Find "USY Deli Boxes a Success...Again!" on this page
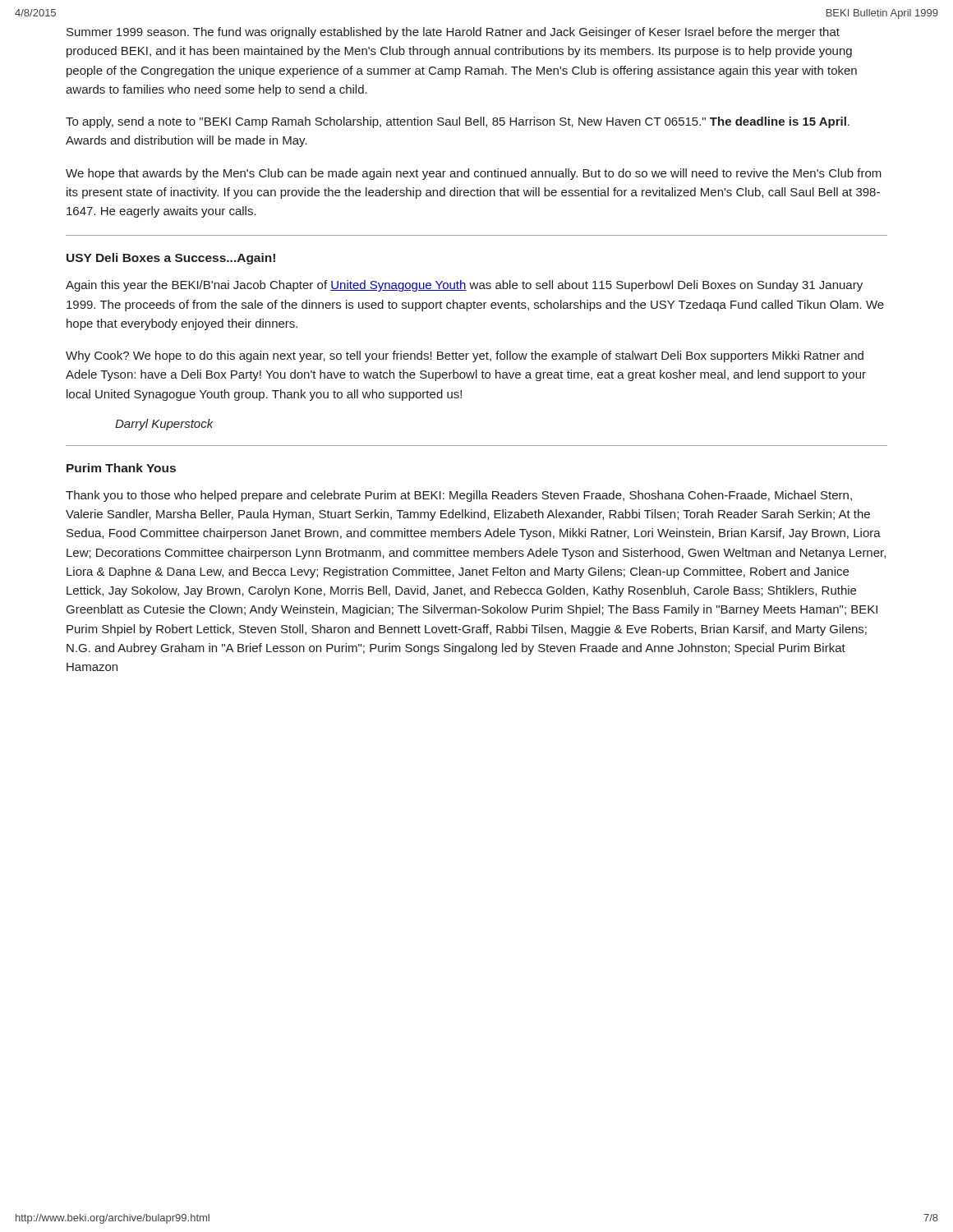 click(x=171, y=258)
